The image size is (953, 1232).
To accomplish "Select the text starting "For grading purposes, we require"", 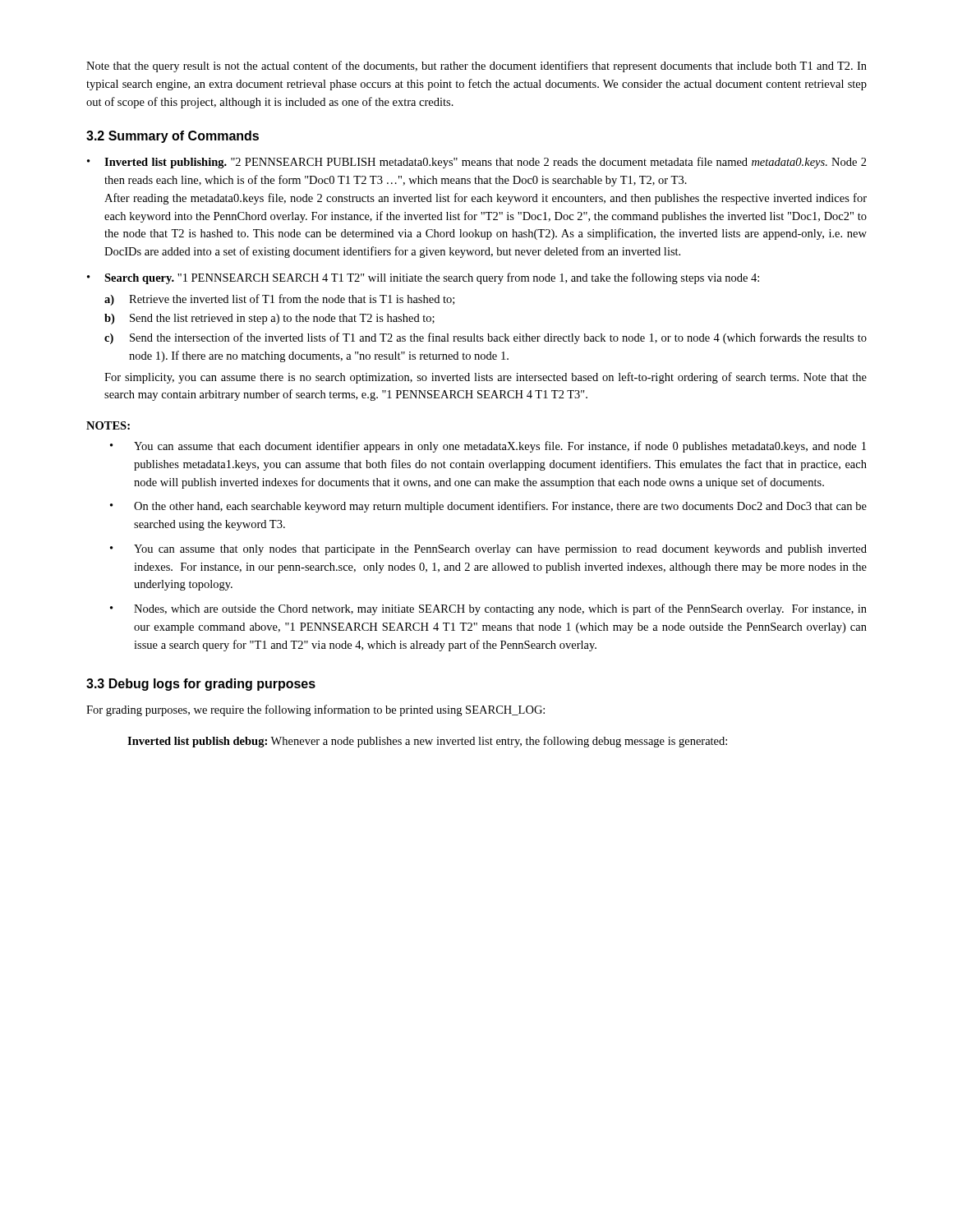I will tap(476, 711).
